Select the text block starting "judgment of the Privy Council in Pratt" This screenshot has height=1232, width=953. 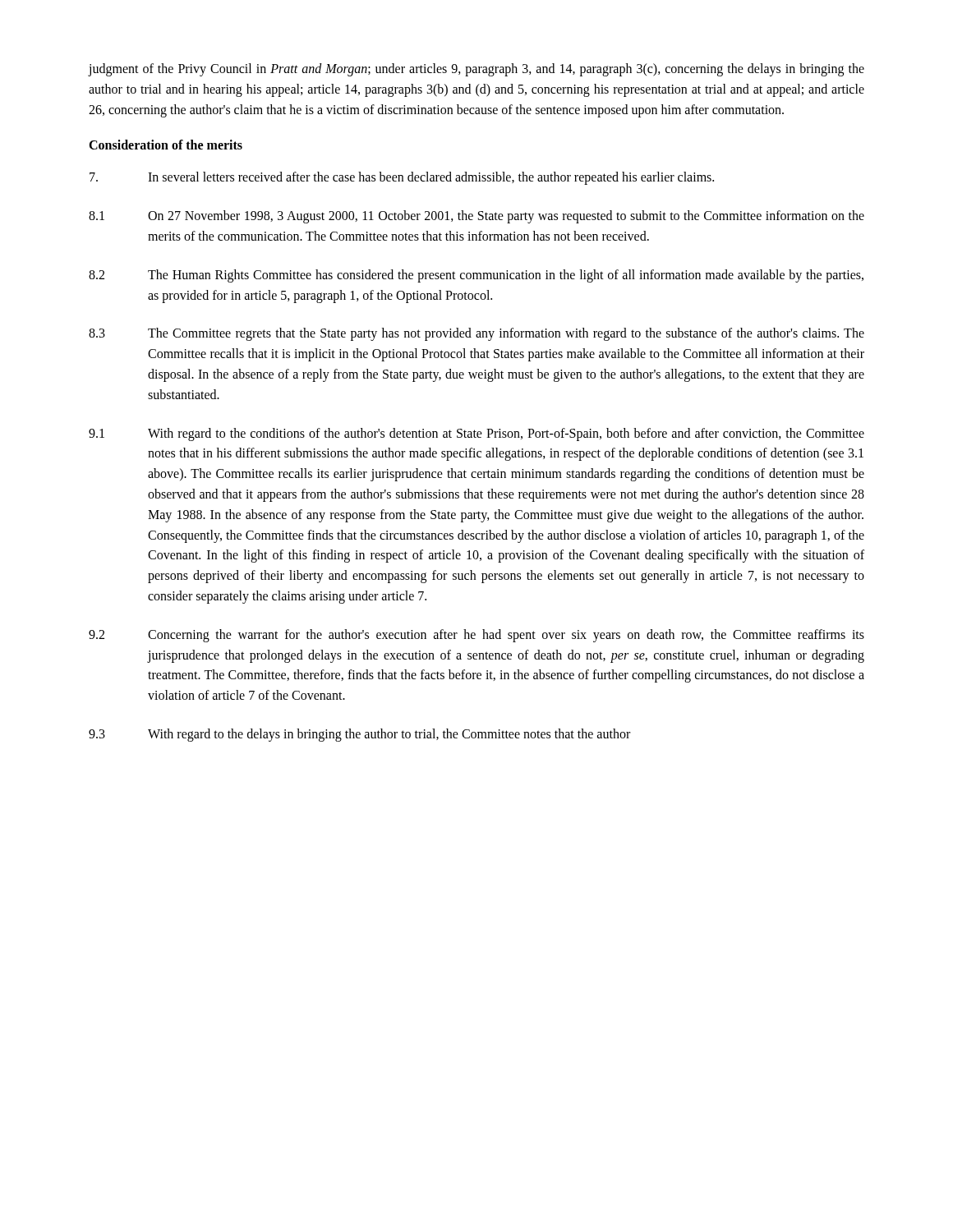pyautogui.click(x=476, y=89)
